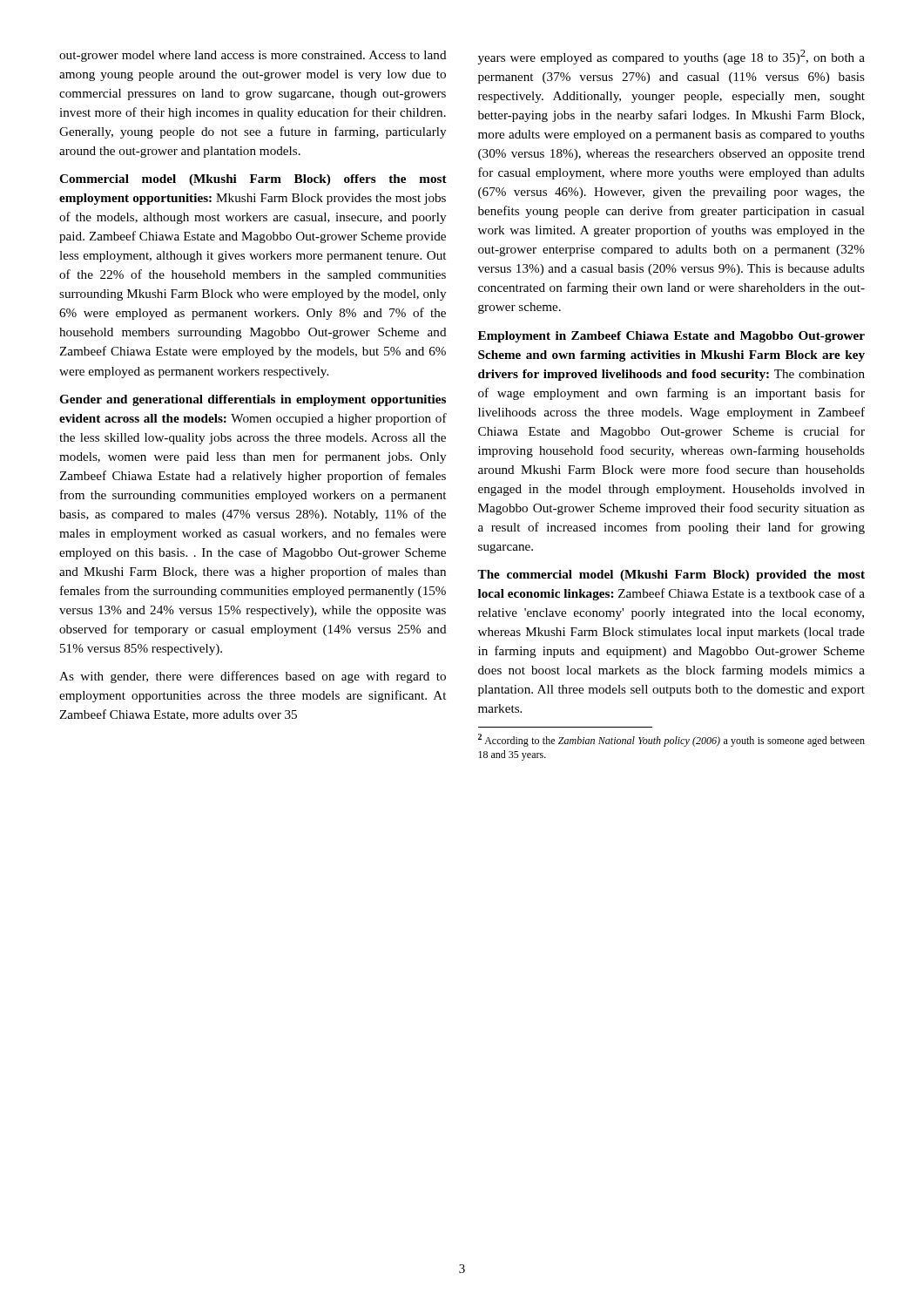Image resolution: width=924 pixels, height=1307 pixels.
Task: Navigate to the region starting "Commercial model (Mkushi Farm Block) offers the most"
Action: pyautogui.click(x=253, y=275)
